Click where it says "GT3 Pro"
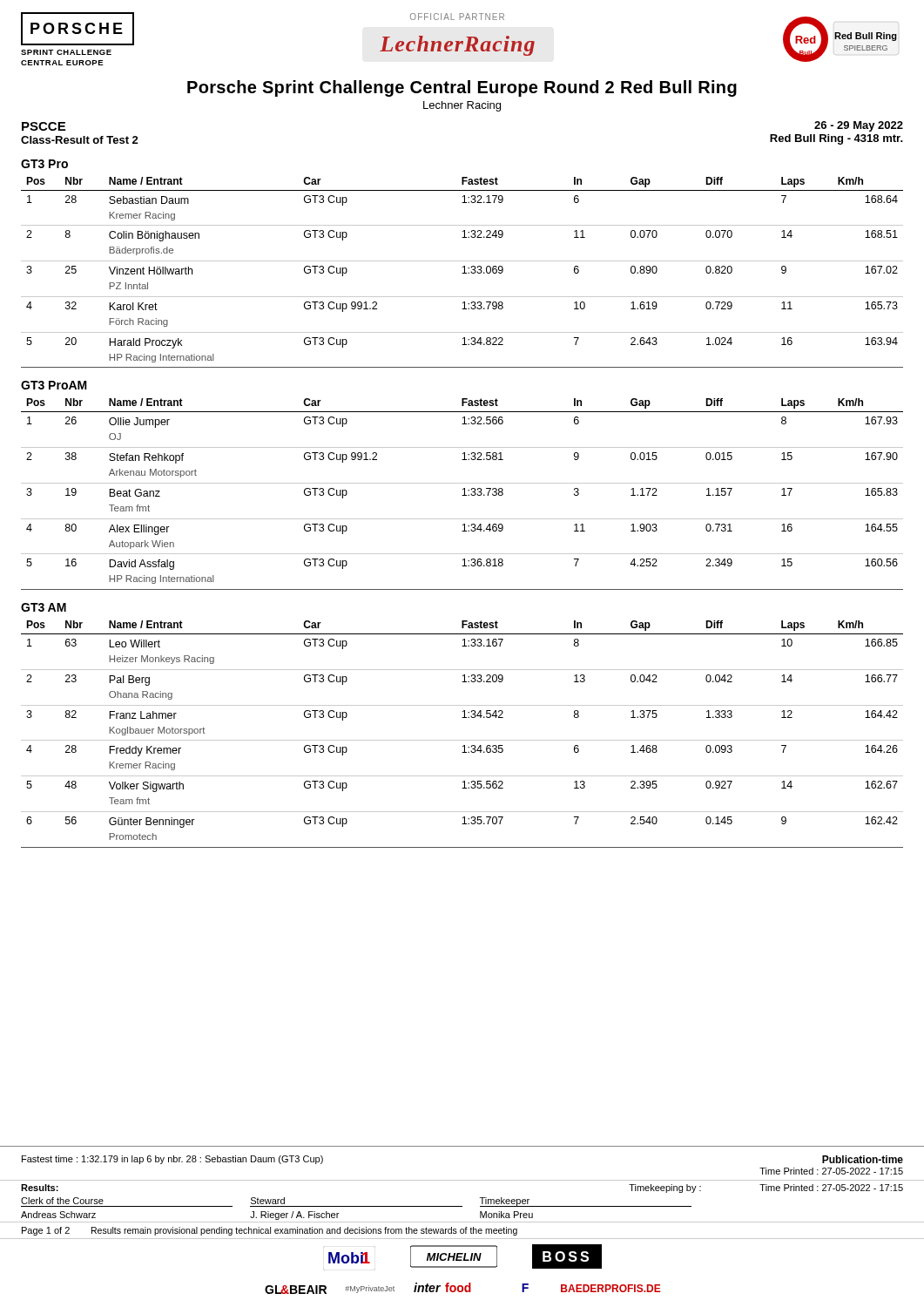 click(45, 164)
